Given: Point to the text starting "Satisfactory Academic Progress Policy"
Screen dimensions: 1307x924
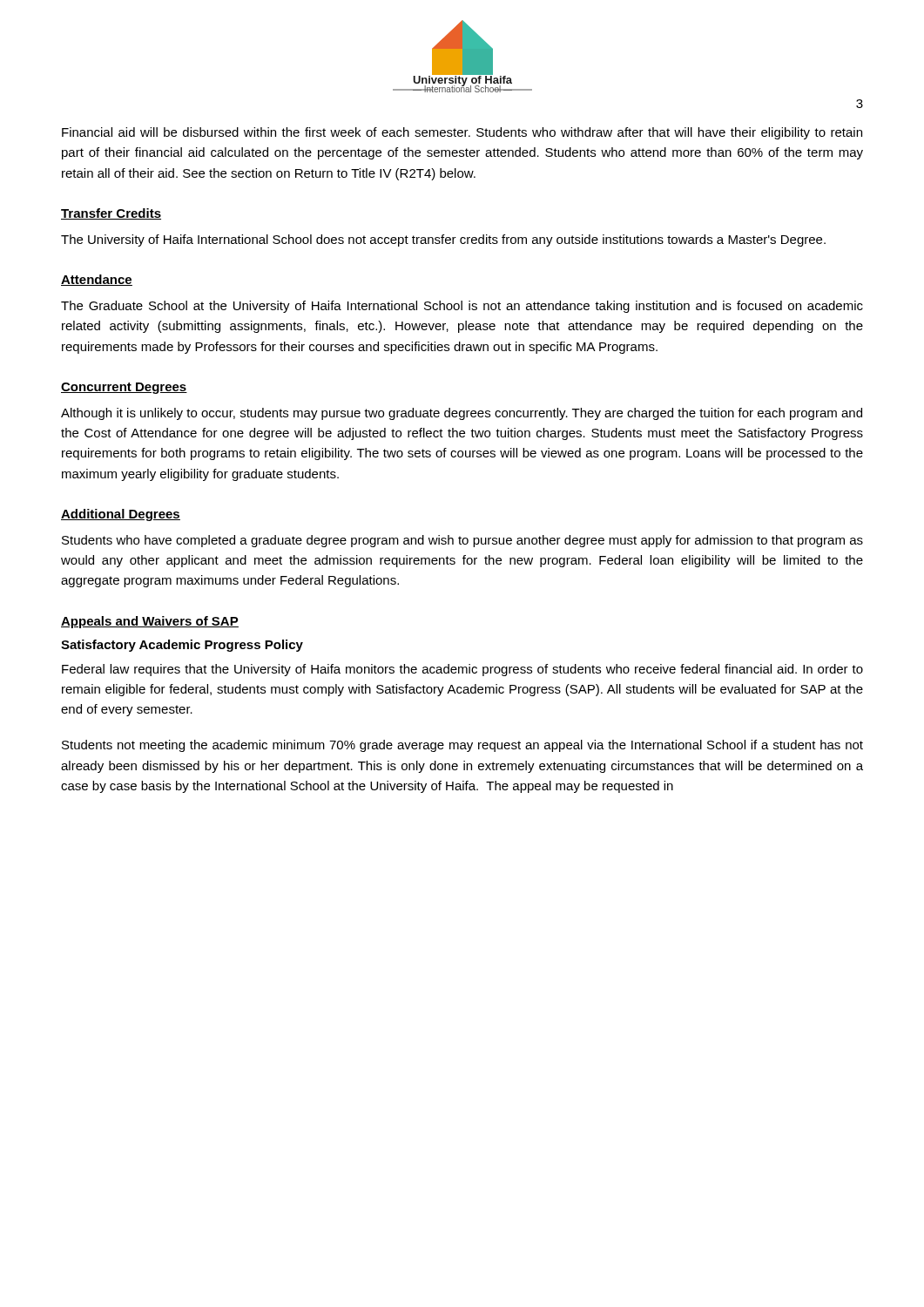Looking at the screenshot, I should [182, 644].
